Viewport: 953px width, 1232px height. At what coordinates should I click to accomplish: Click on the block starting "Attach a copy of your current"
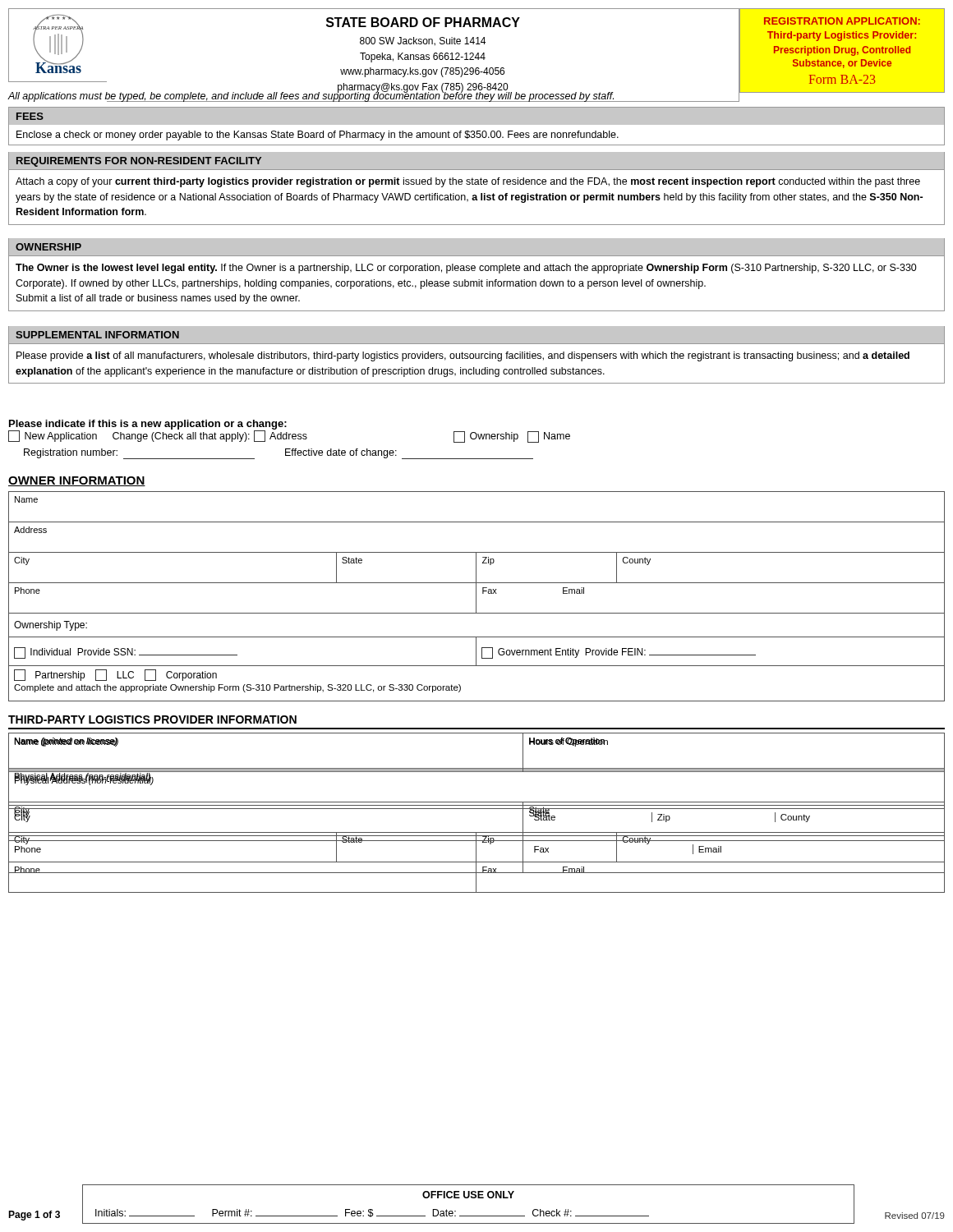pyautogui.click(x=469, y=197)
